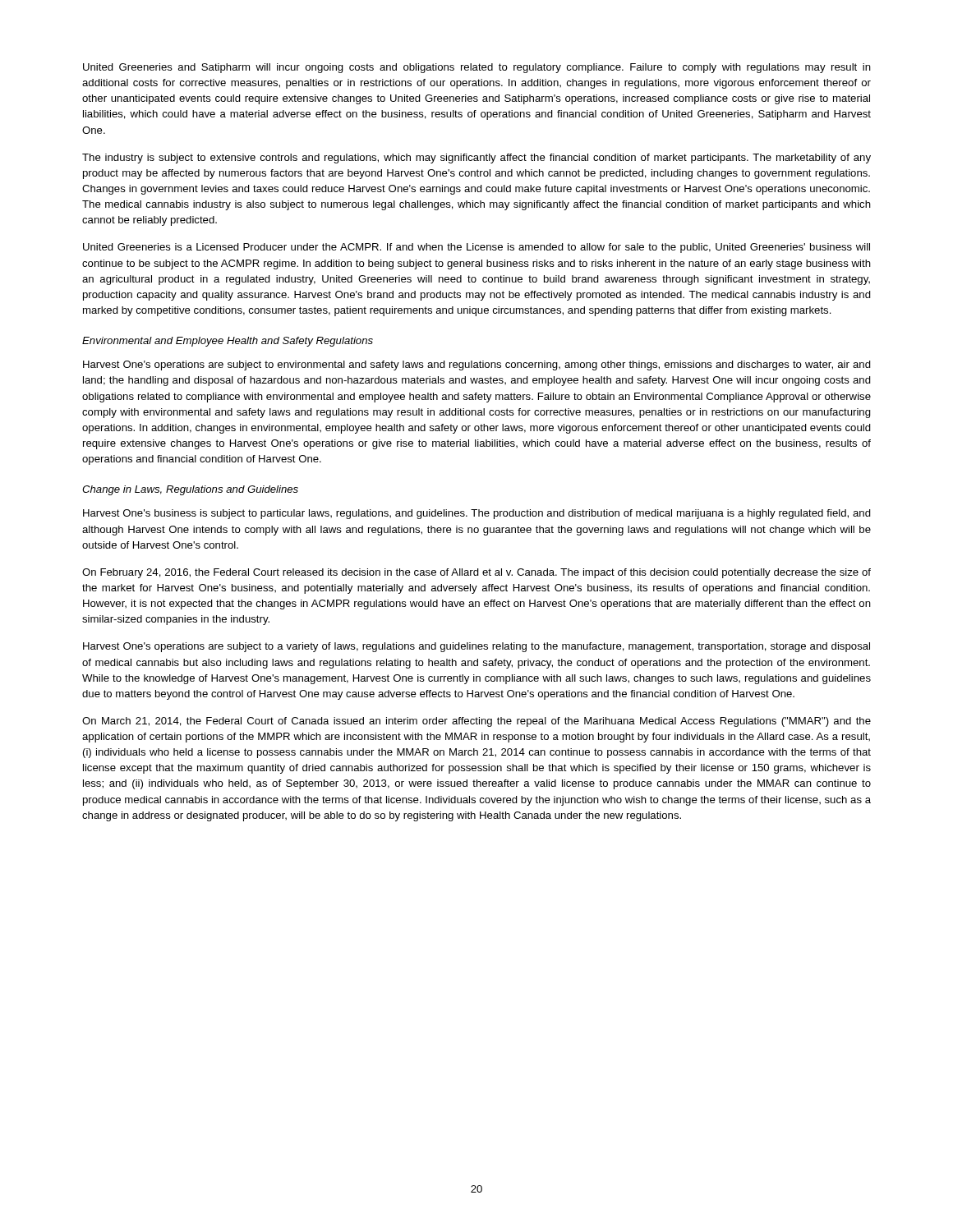
Task: Where is the passage that starts "On February 24, 2016, the Federal Court released"?
Action: (476, 595)
